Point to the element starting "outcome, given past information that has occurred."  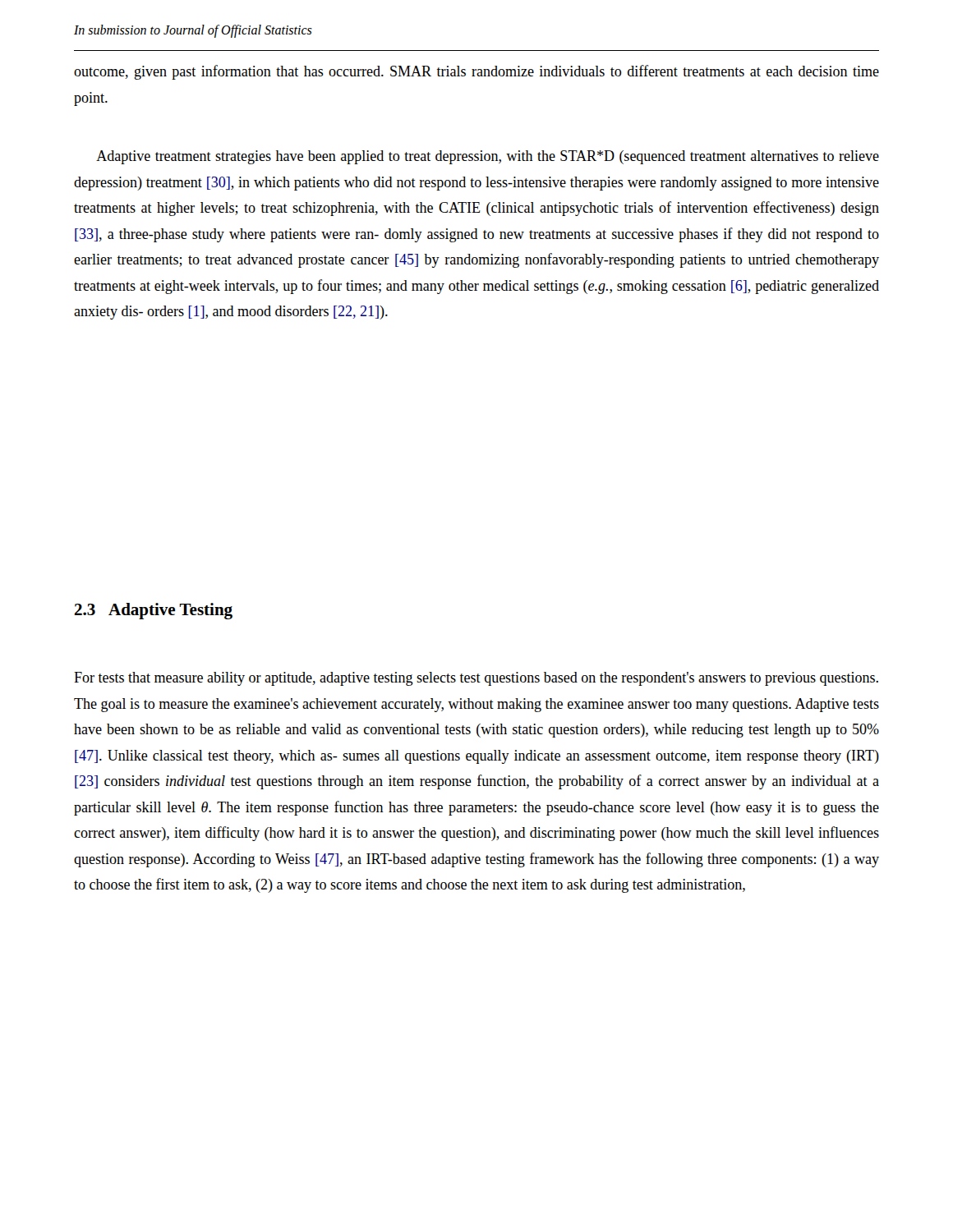476,84
